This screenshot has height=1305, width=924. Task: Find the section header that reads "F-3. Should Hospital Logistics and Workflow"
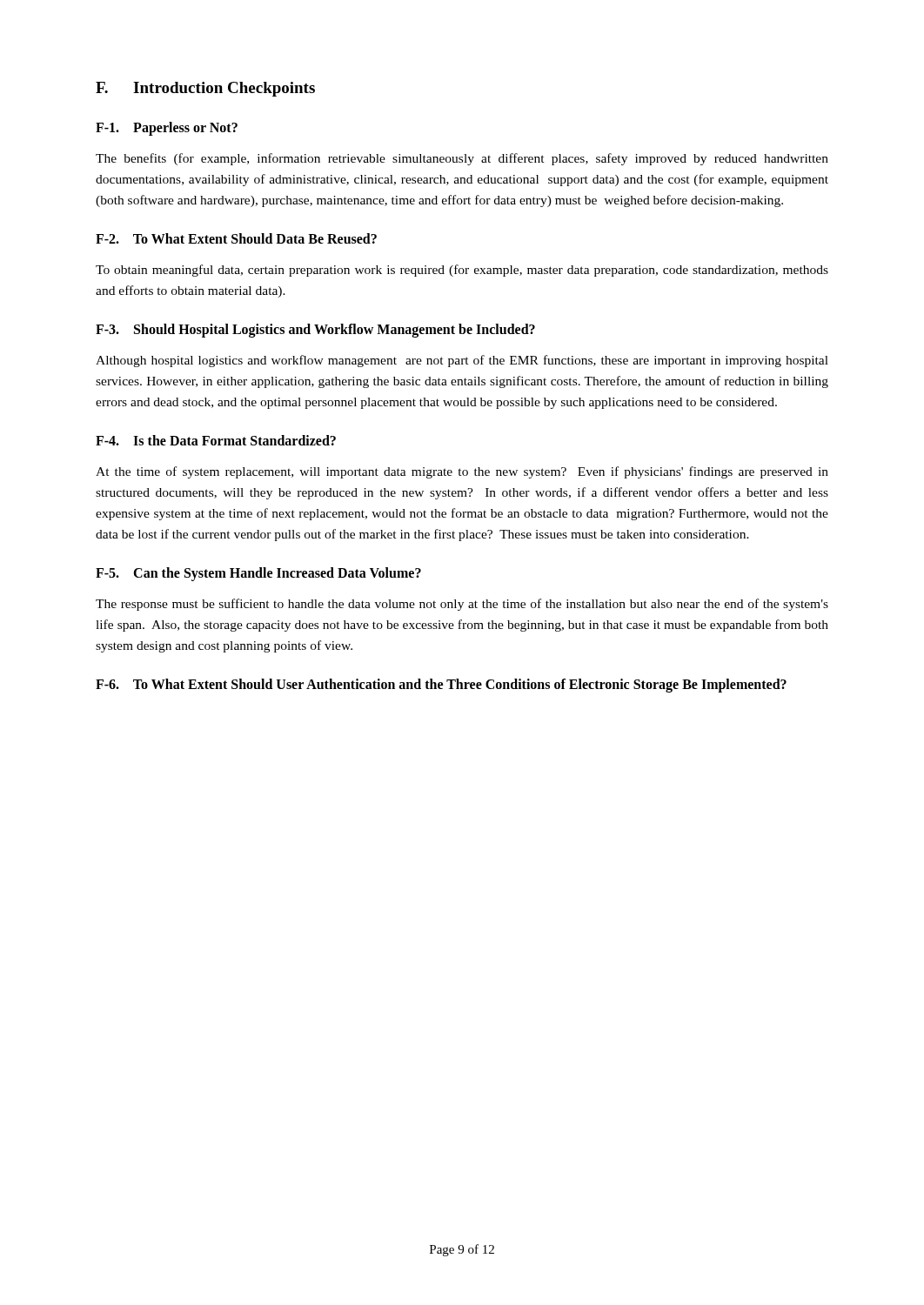(316, 329)
